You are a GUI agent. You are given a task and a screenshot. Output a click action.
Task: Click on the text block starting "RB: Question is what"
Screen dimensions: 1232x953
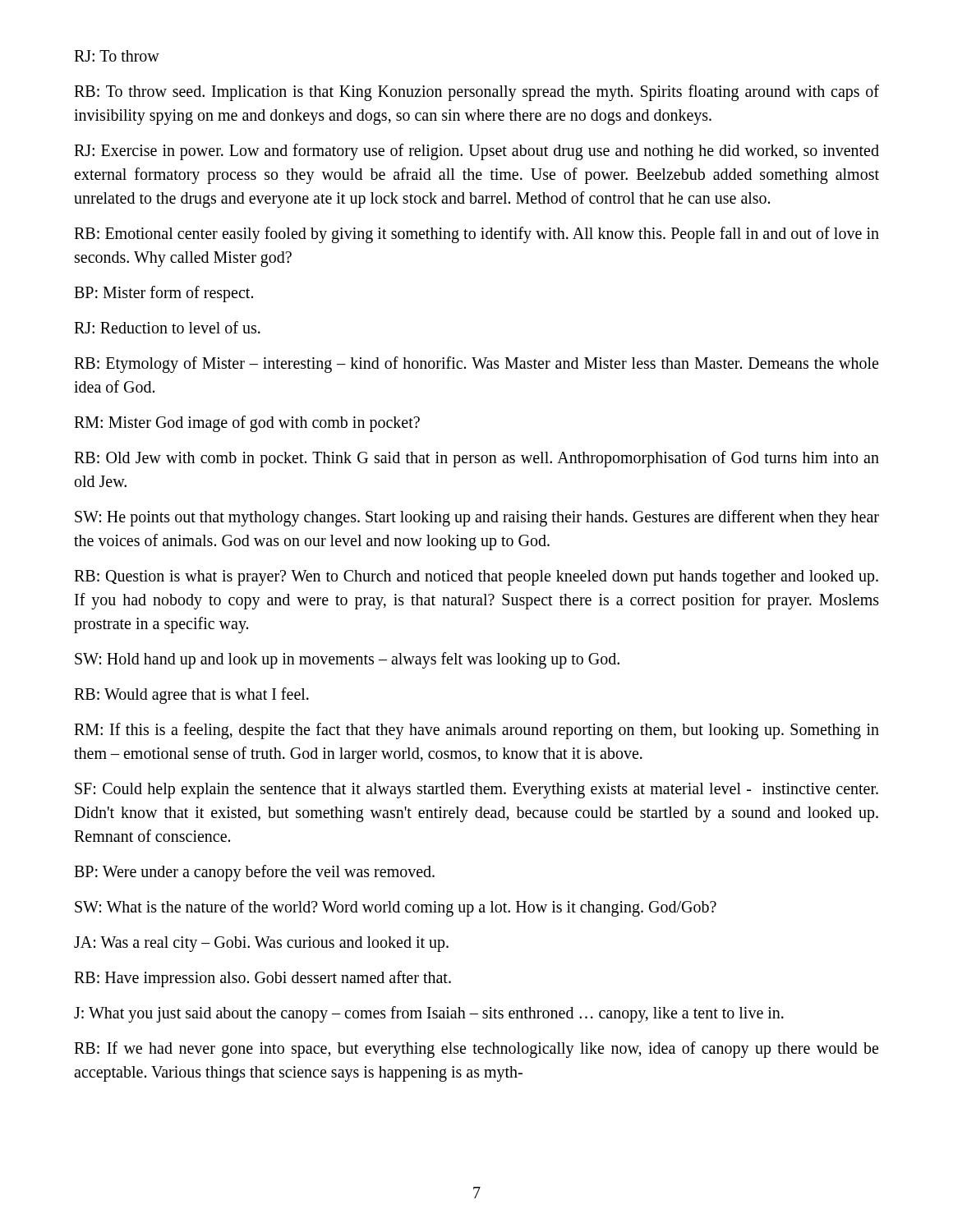click(476, 600)
